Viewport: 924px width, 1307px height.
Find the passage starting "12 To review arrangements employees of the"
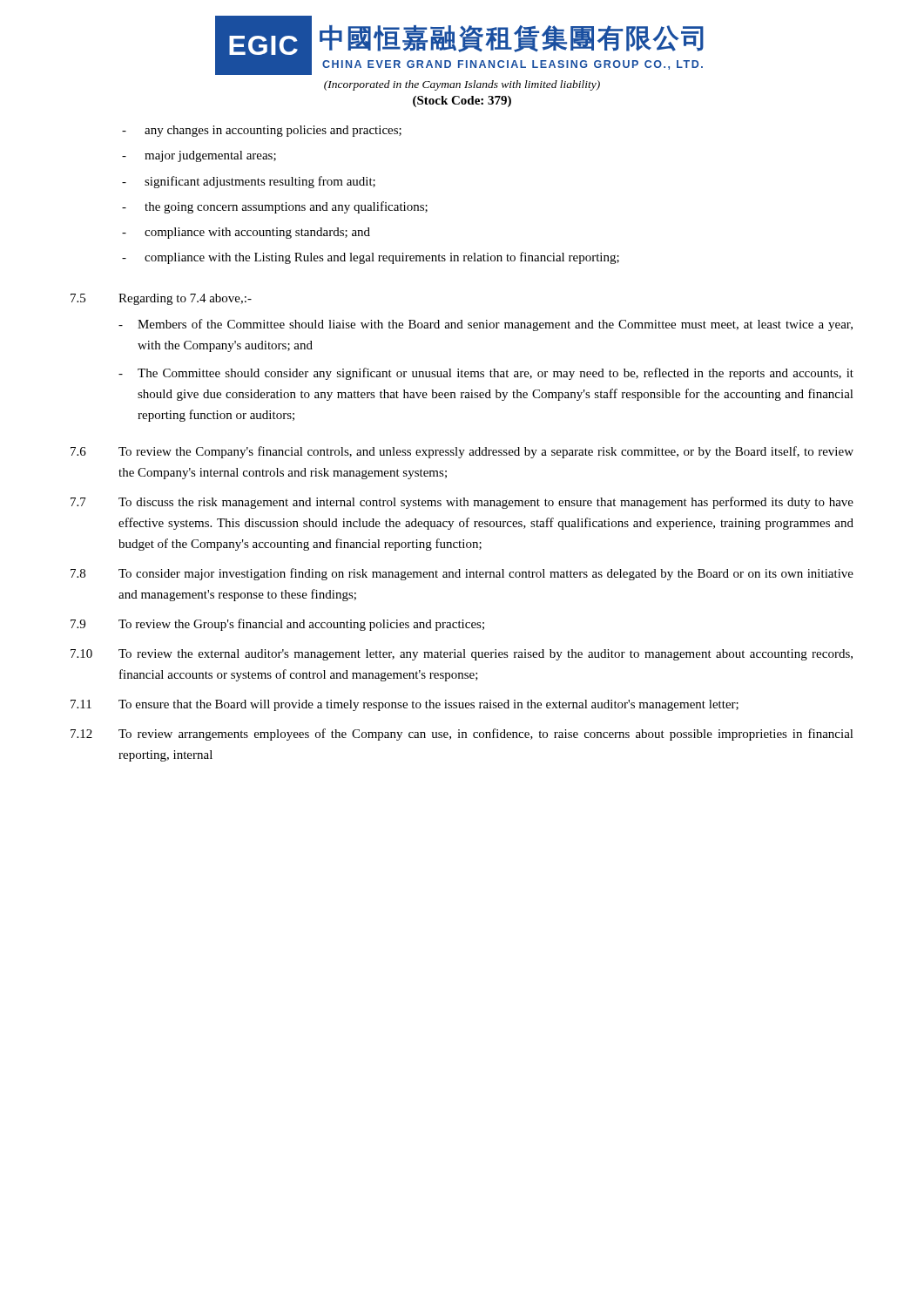click(x=462, y=744)
